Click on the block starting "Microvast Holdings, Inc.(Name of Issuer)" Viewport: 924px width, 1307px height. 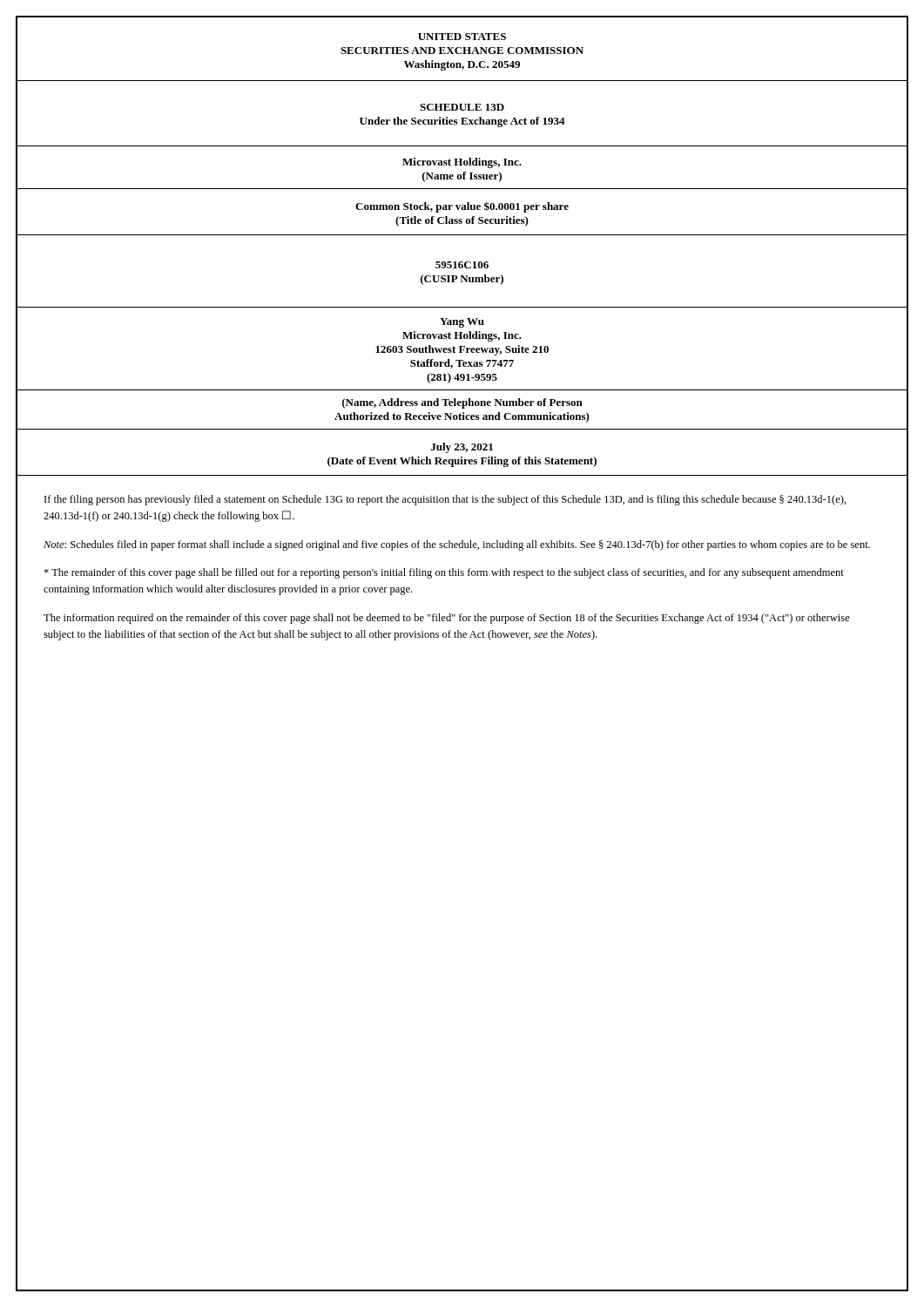[462, 168]
